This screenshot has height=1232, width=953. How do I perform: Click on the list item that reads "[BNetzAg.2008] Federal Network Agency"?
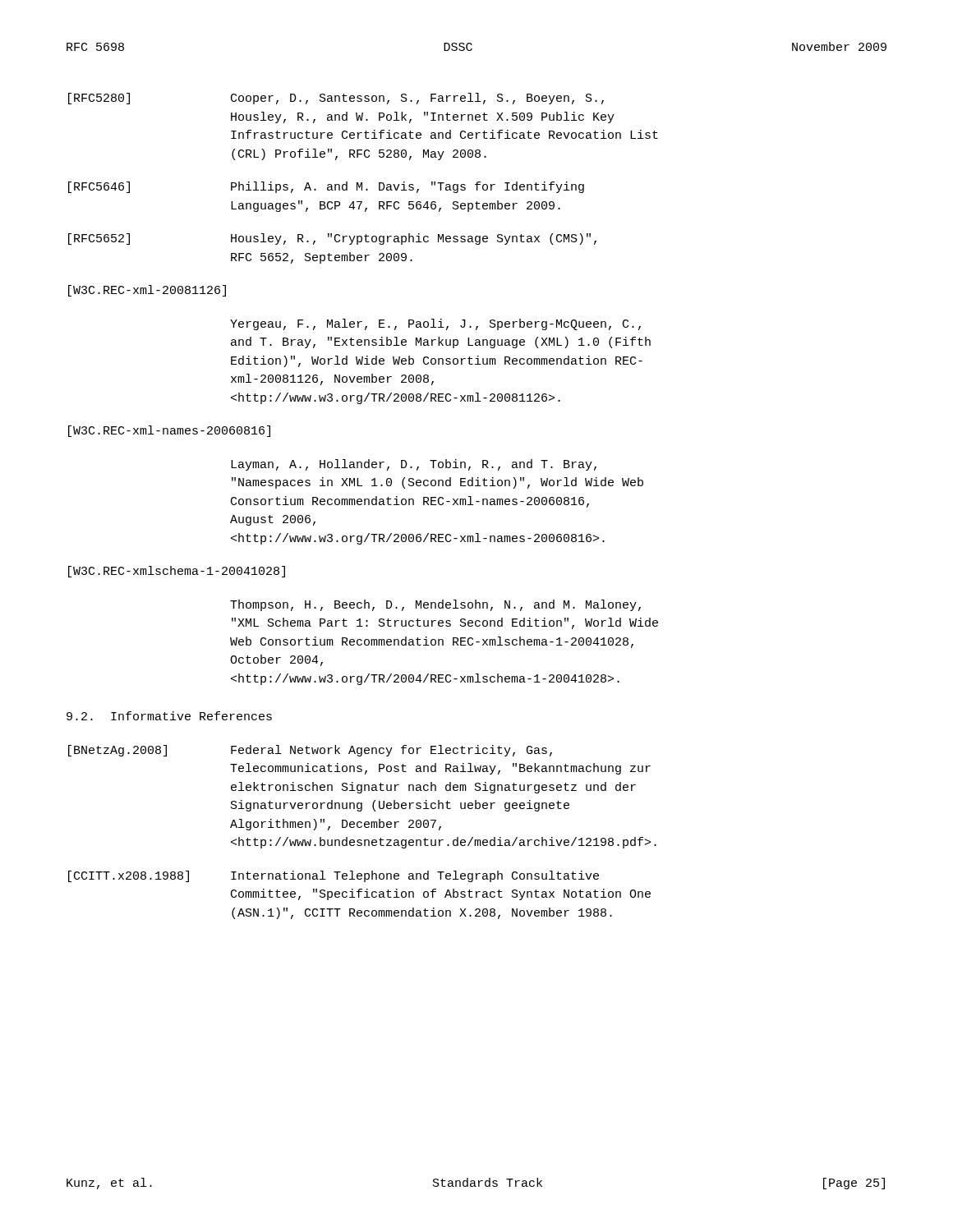click(476, 797)
